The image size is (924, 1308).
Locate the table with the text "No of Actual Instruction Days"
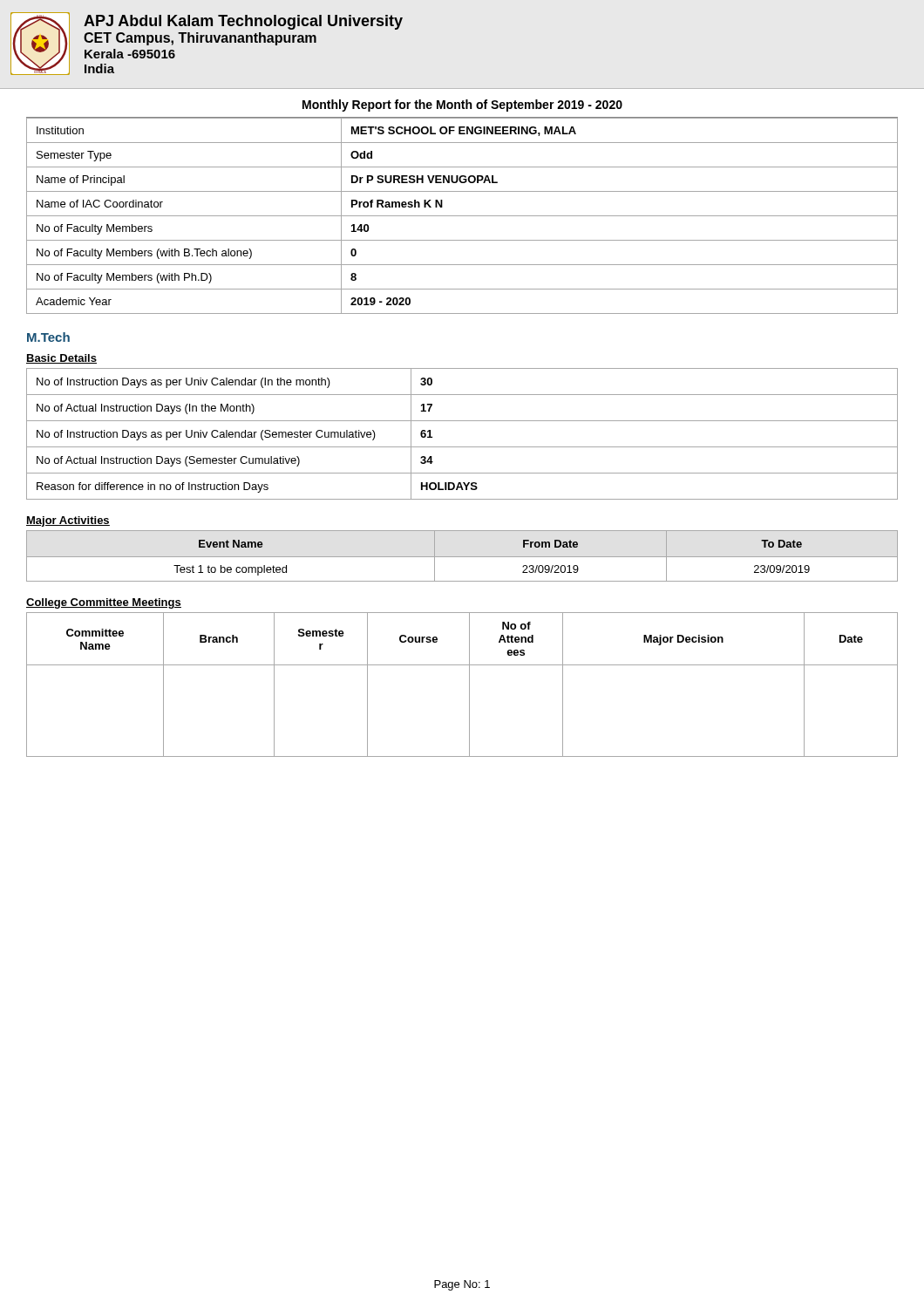click(x=462, y=434)
